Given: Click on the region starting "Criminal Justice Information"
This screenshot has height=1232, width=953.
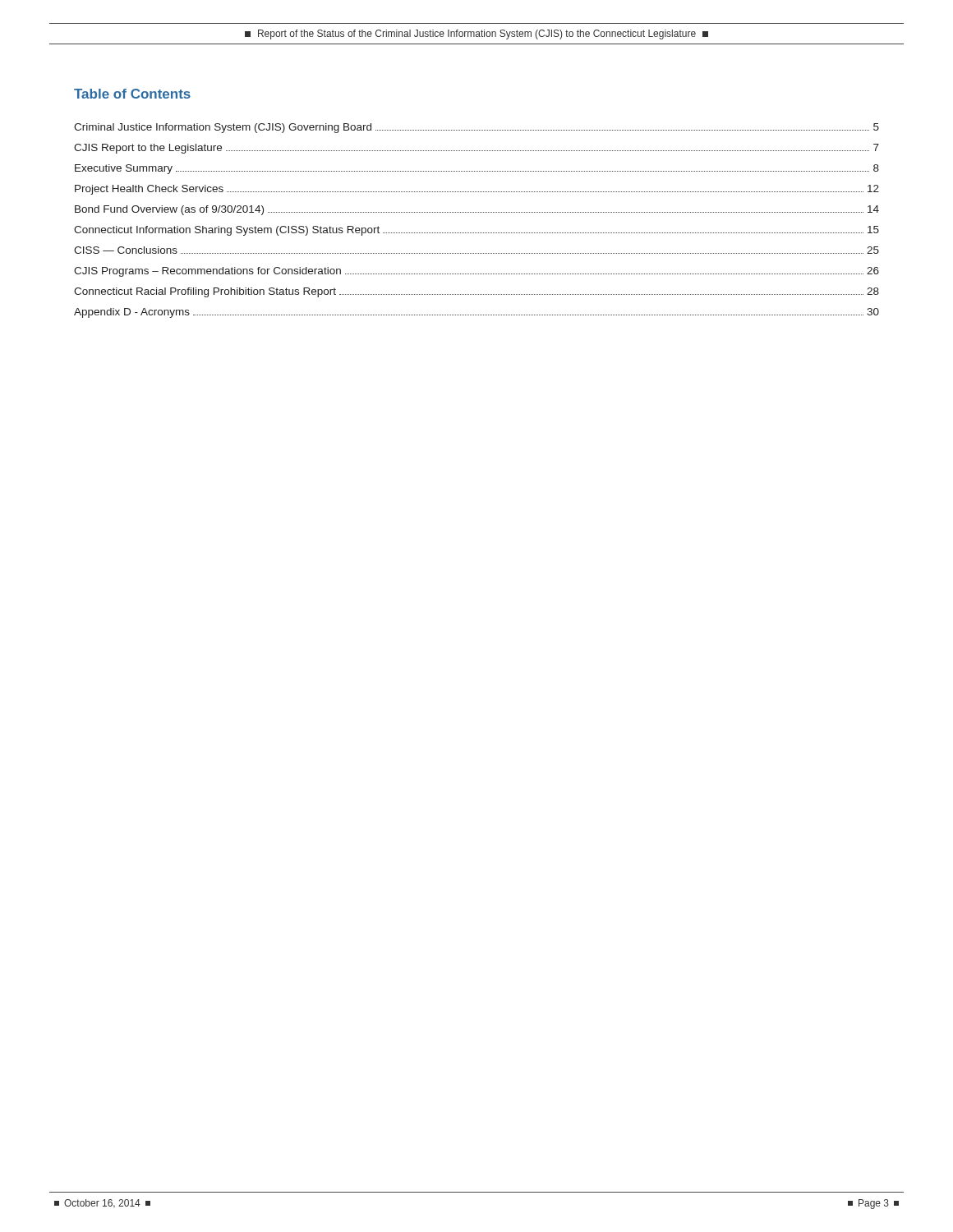Looking at the screenshot, I should pos(476,127).
